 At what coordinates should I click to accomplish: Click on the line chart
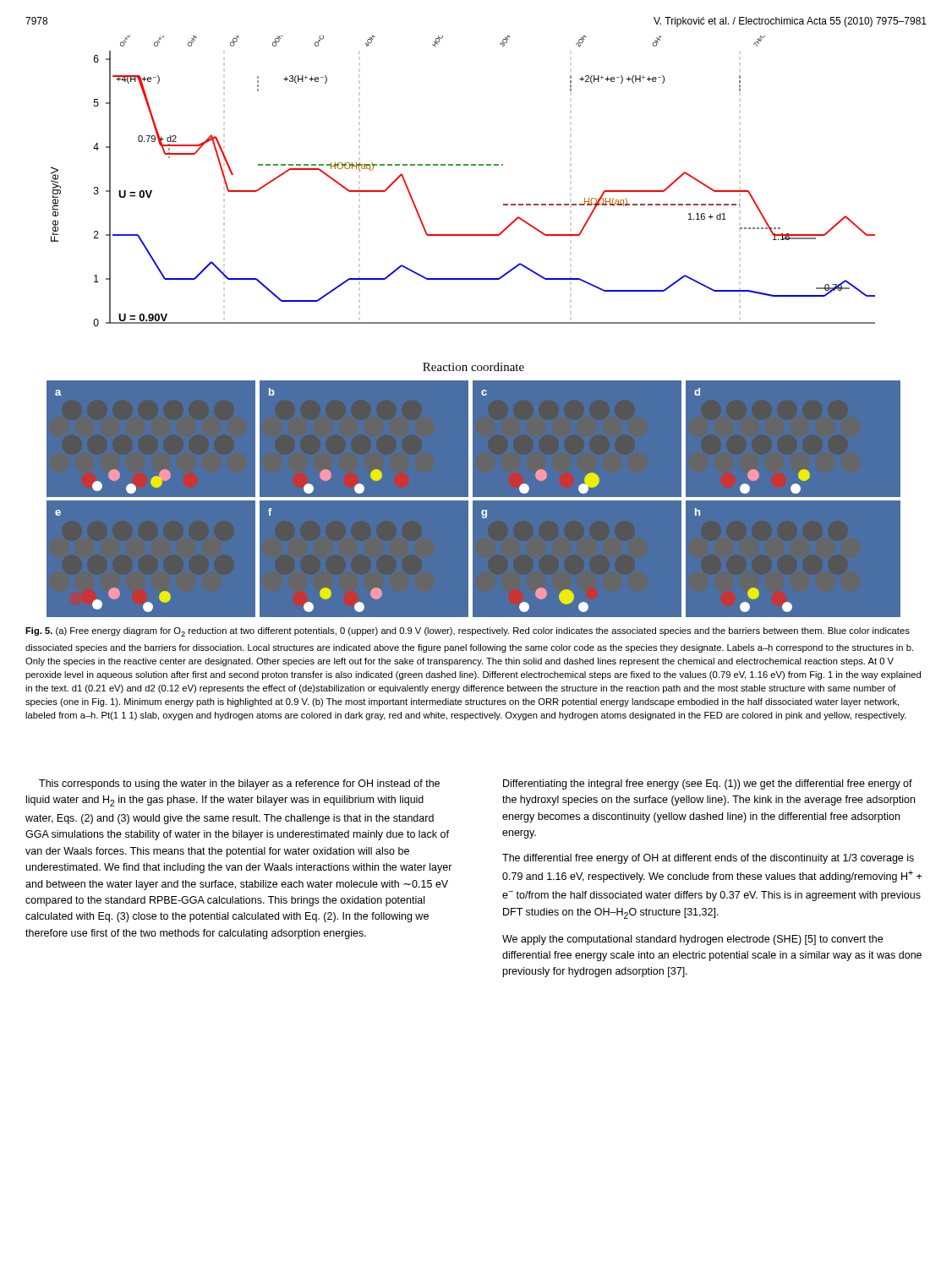click(x=473, y=196)
